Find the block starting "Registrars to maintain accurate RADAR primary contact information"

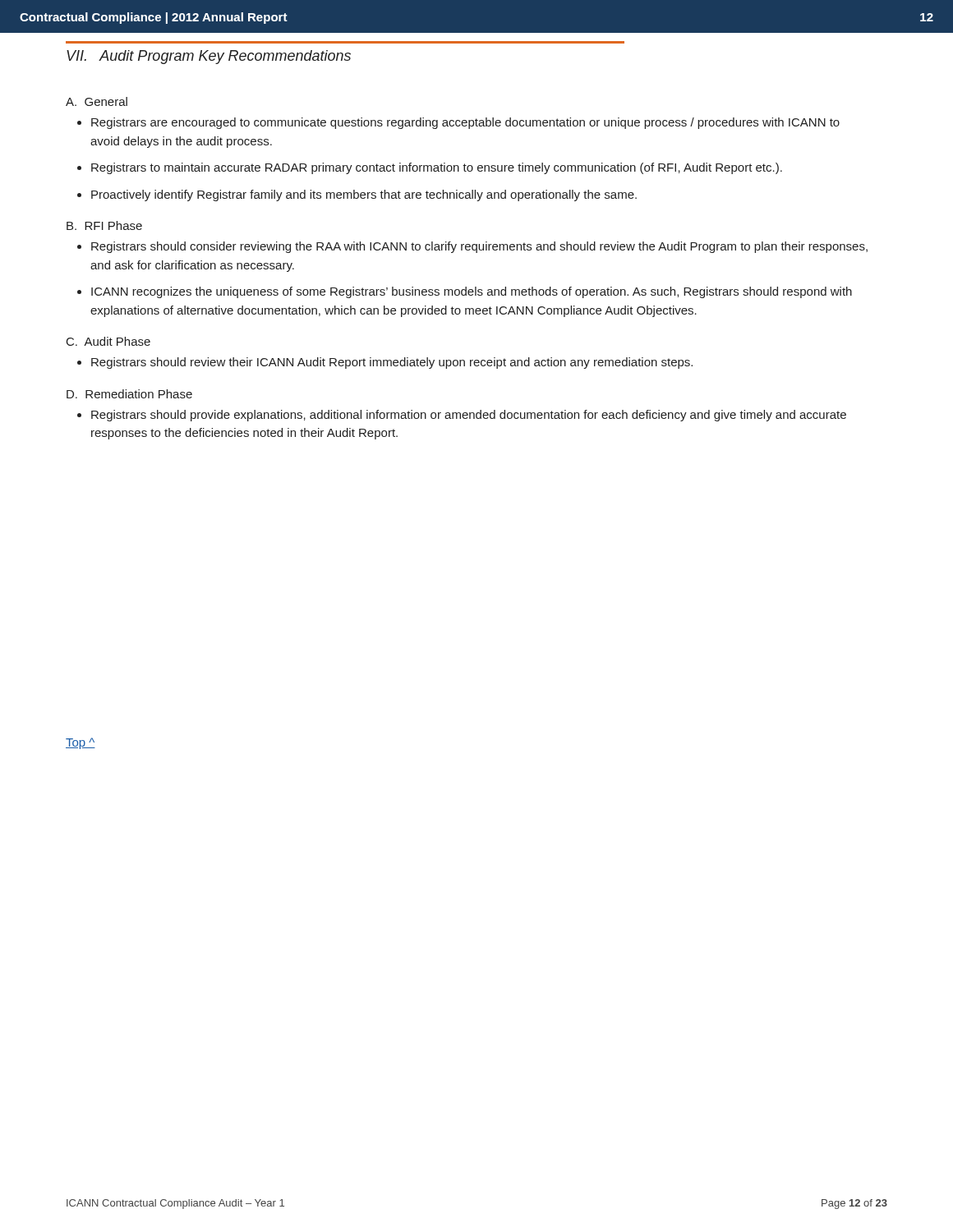point(437,167)
